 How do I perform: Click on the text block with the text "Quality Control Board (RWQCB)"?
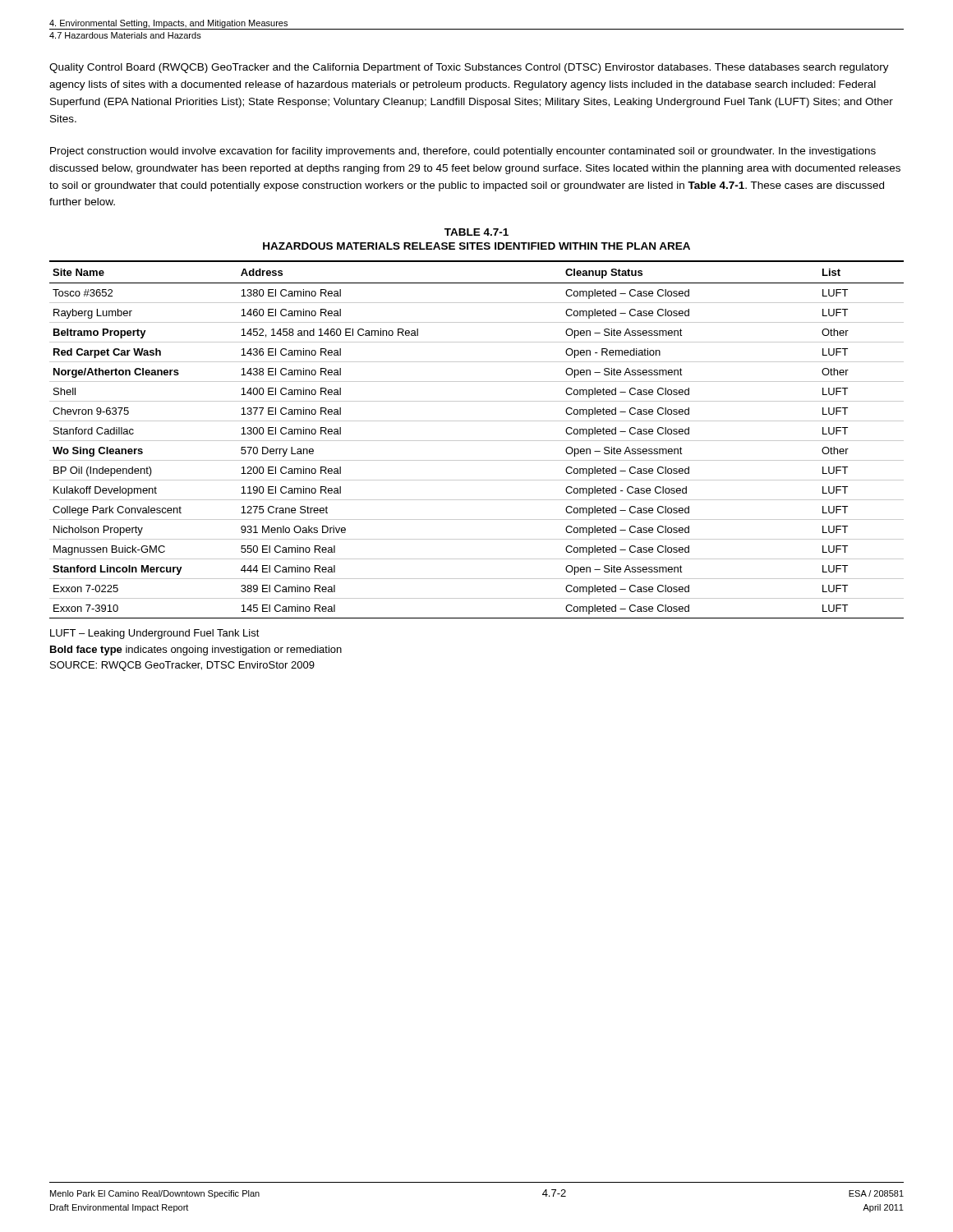point(471,93)
